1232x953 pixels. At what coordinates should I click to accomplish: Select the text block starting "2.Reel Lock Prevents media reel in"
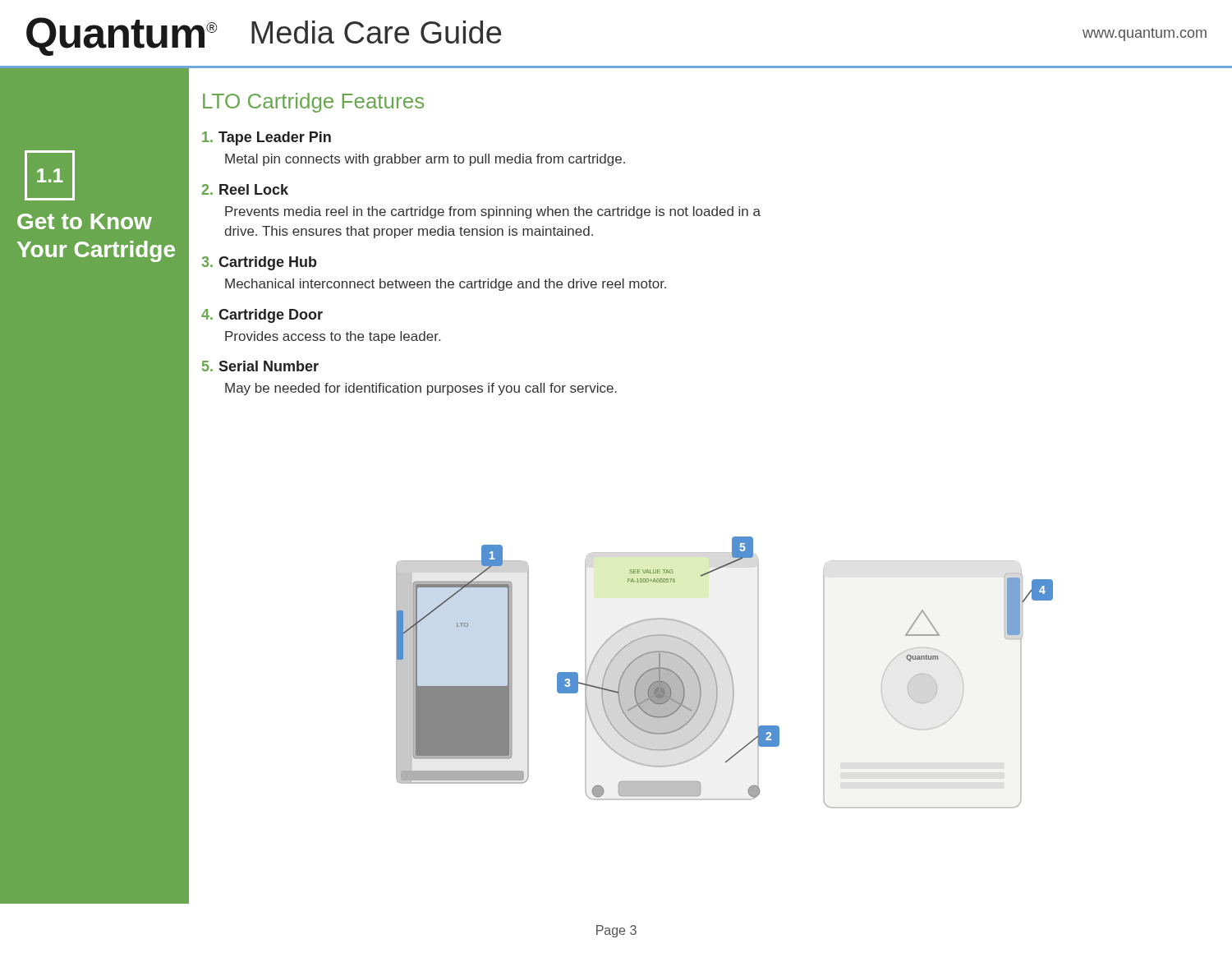pyautogui.click(x=704, y=212)
